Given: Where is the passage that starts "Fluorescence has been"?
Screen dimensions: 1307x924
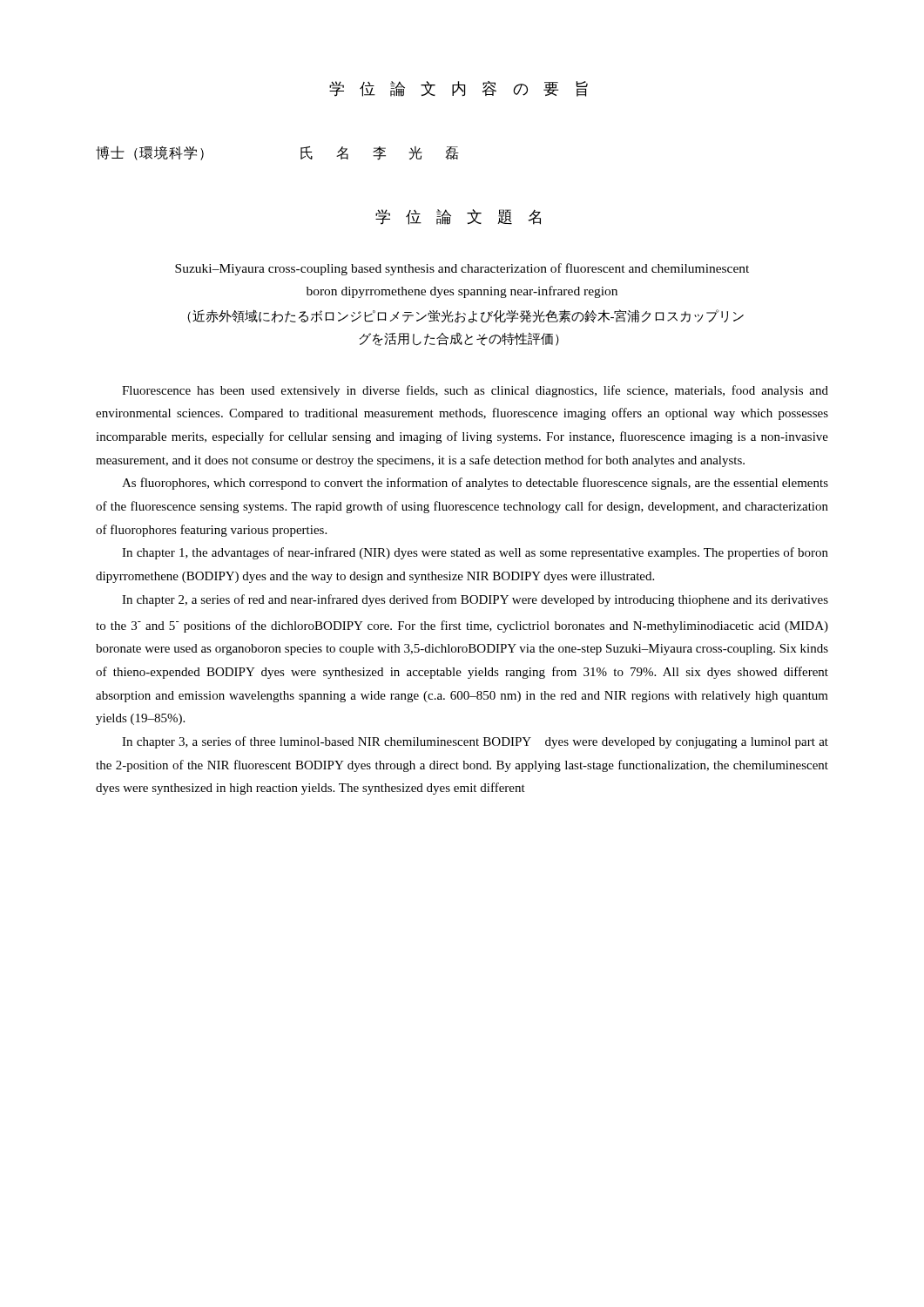Looking at the screenshot, I should coord(462,589).
